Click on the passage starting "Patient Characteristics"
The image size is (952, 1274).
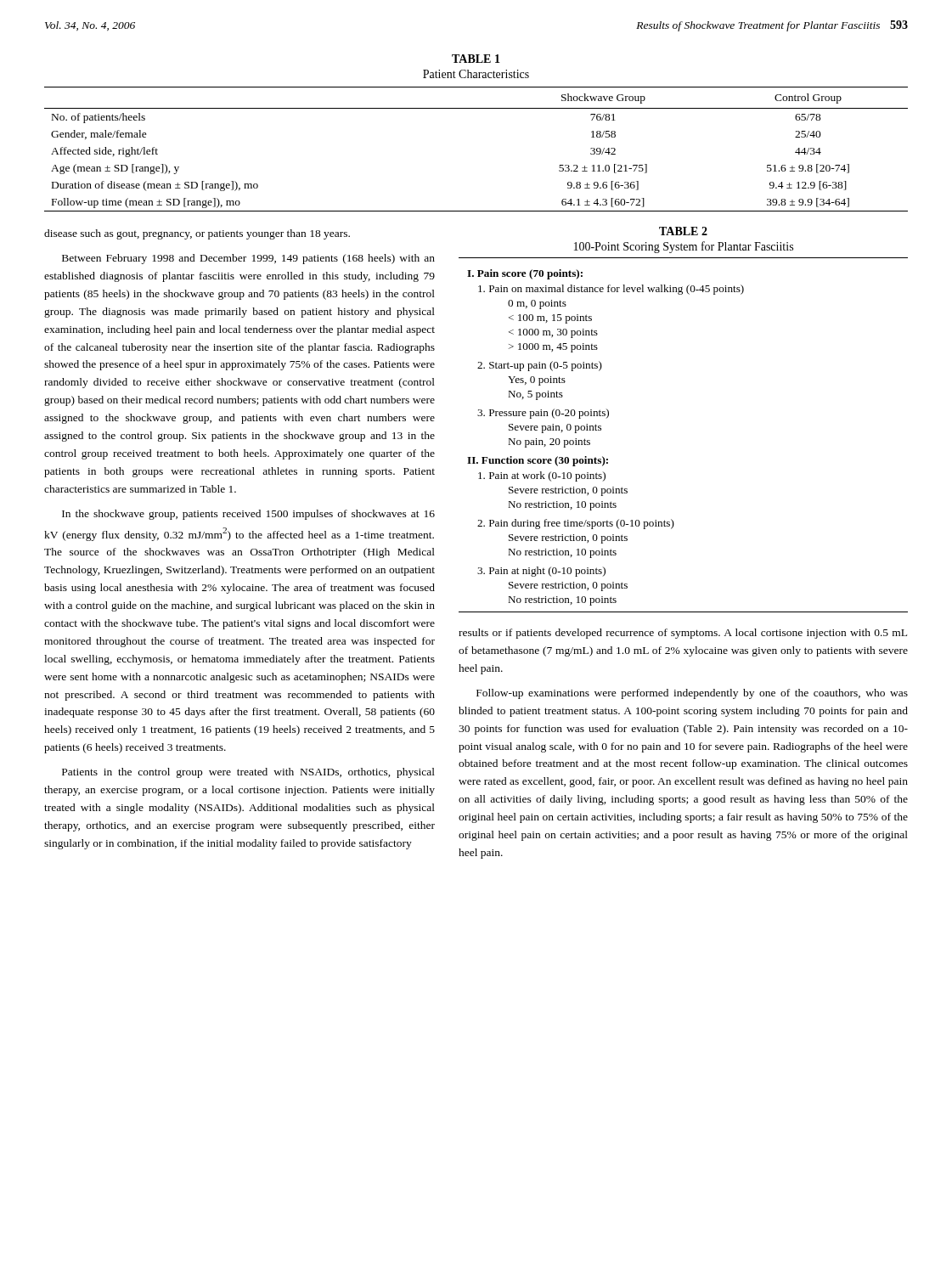click(x=476, y=74)
